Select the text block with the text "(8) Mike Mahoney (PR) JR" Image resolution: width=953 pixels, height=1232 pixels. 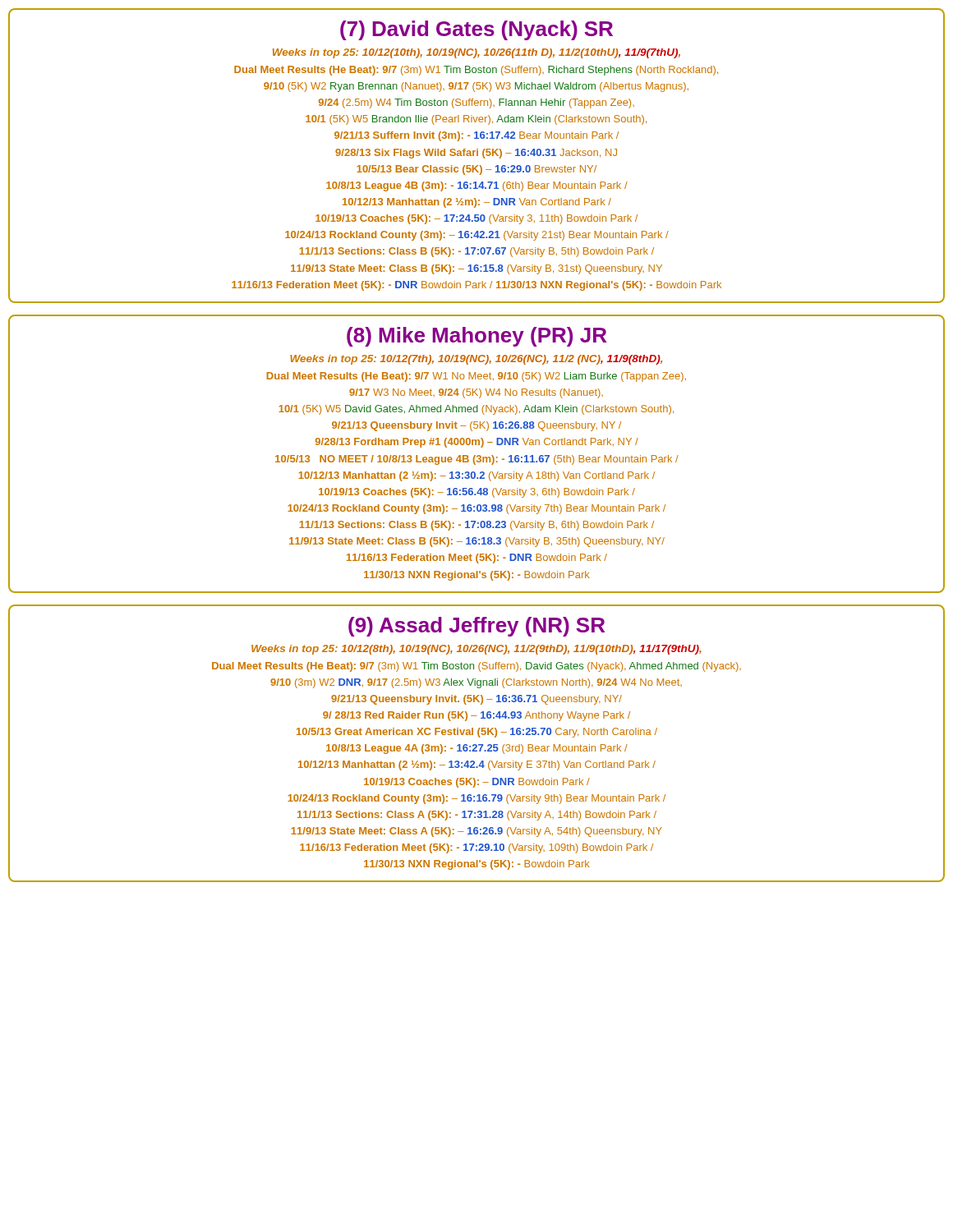point(476,453)
